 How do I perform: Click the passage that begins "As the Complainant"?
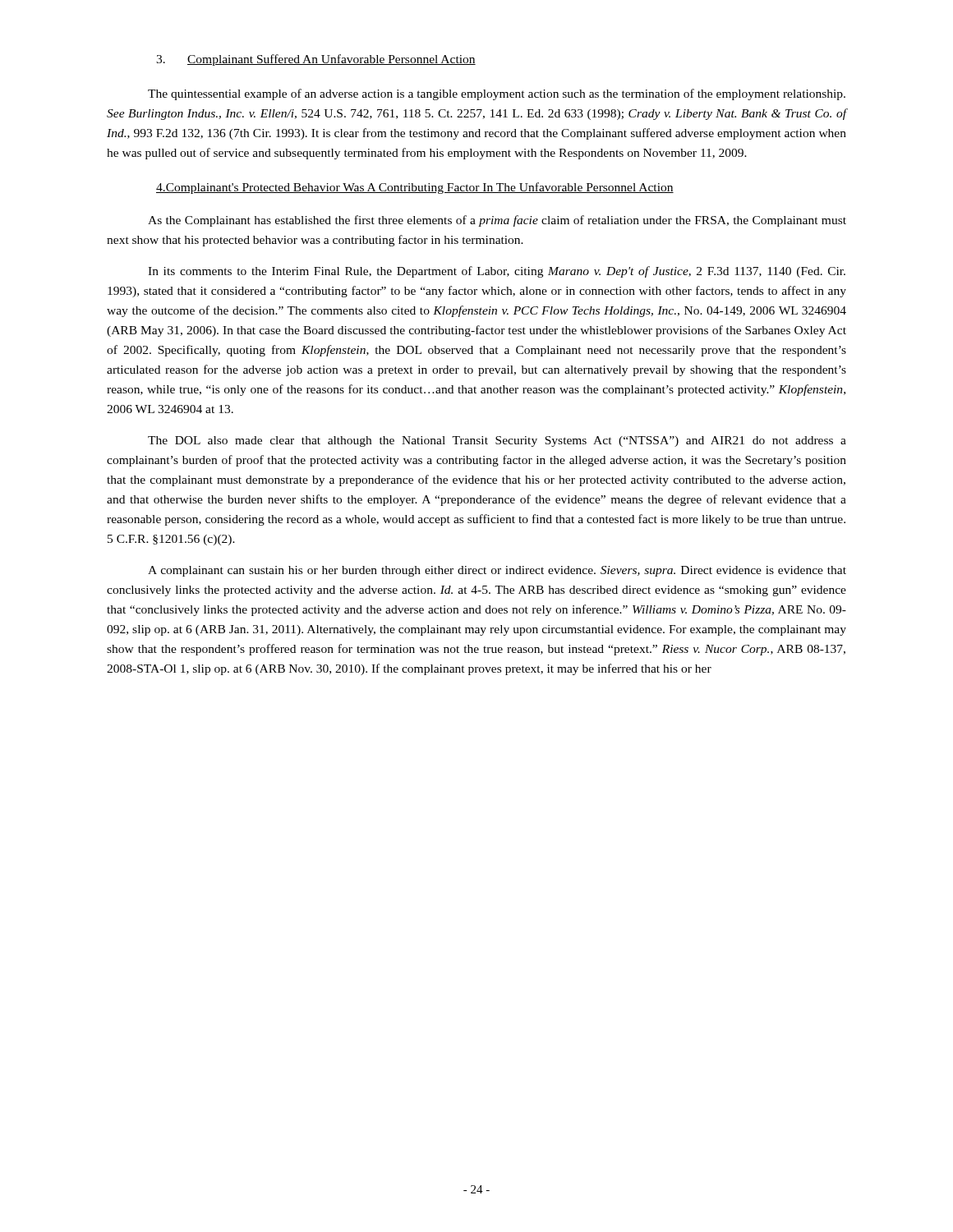click(x=476, y=230)
